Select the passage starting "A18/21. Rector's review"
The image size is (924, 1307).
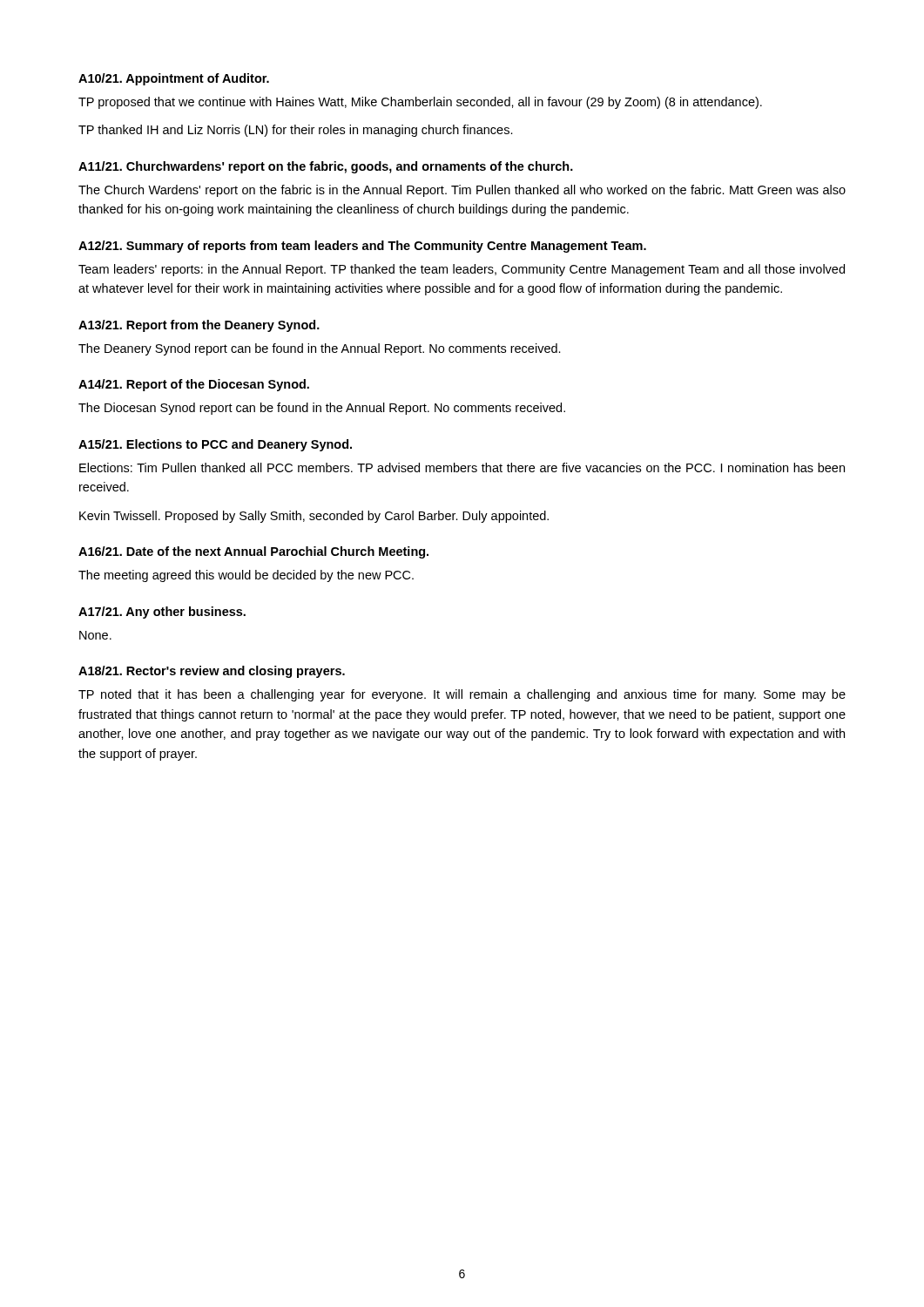coord(212,671)
